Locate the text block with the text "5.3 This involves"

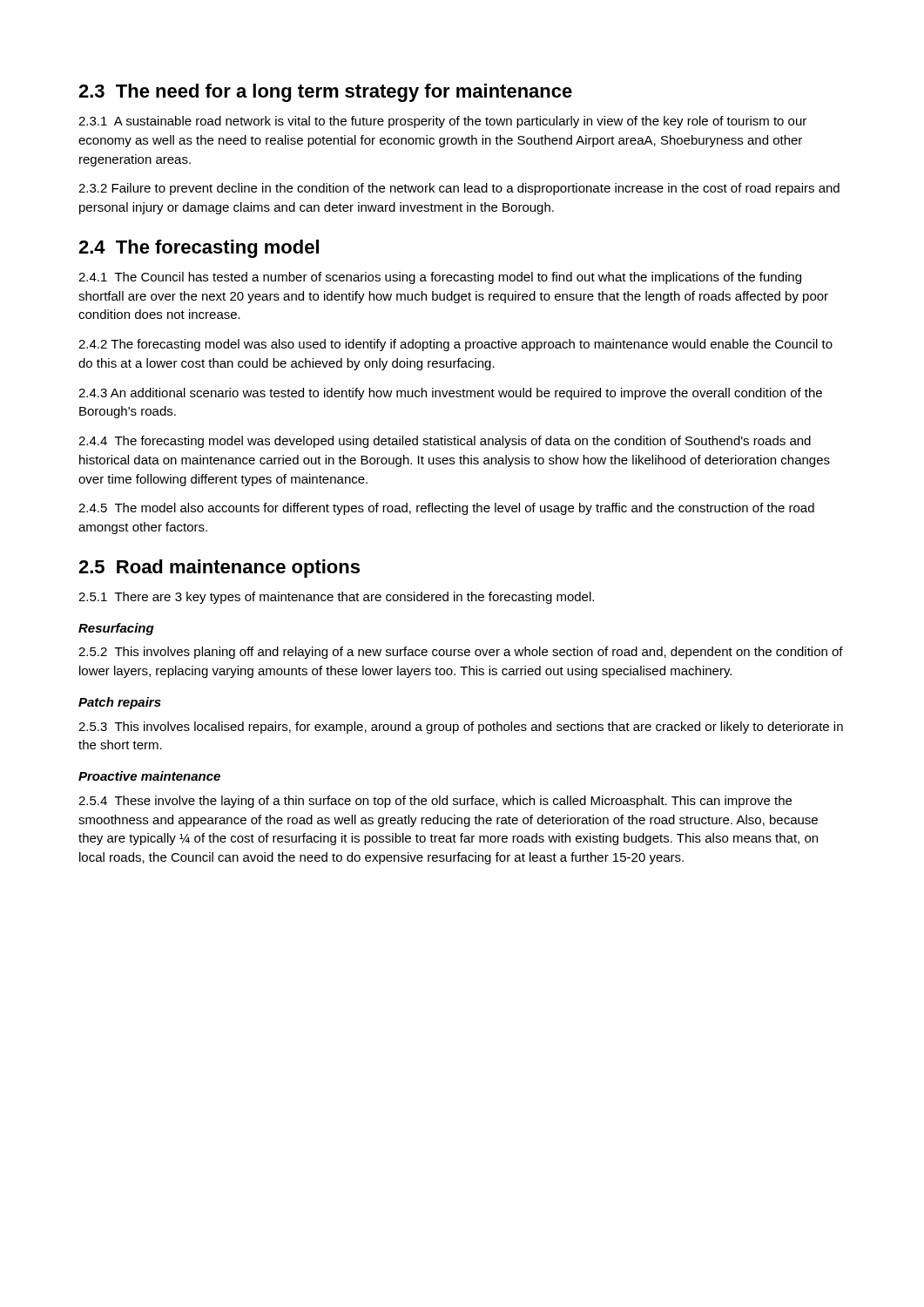[462, 736]
